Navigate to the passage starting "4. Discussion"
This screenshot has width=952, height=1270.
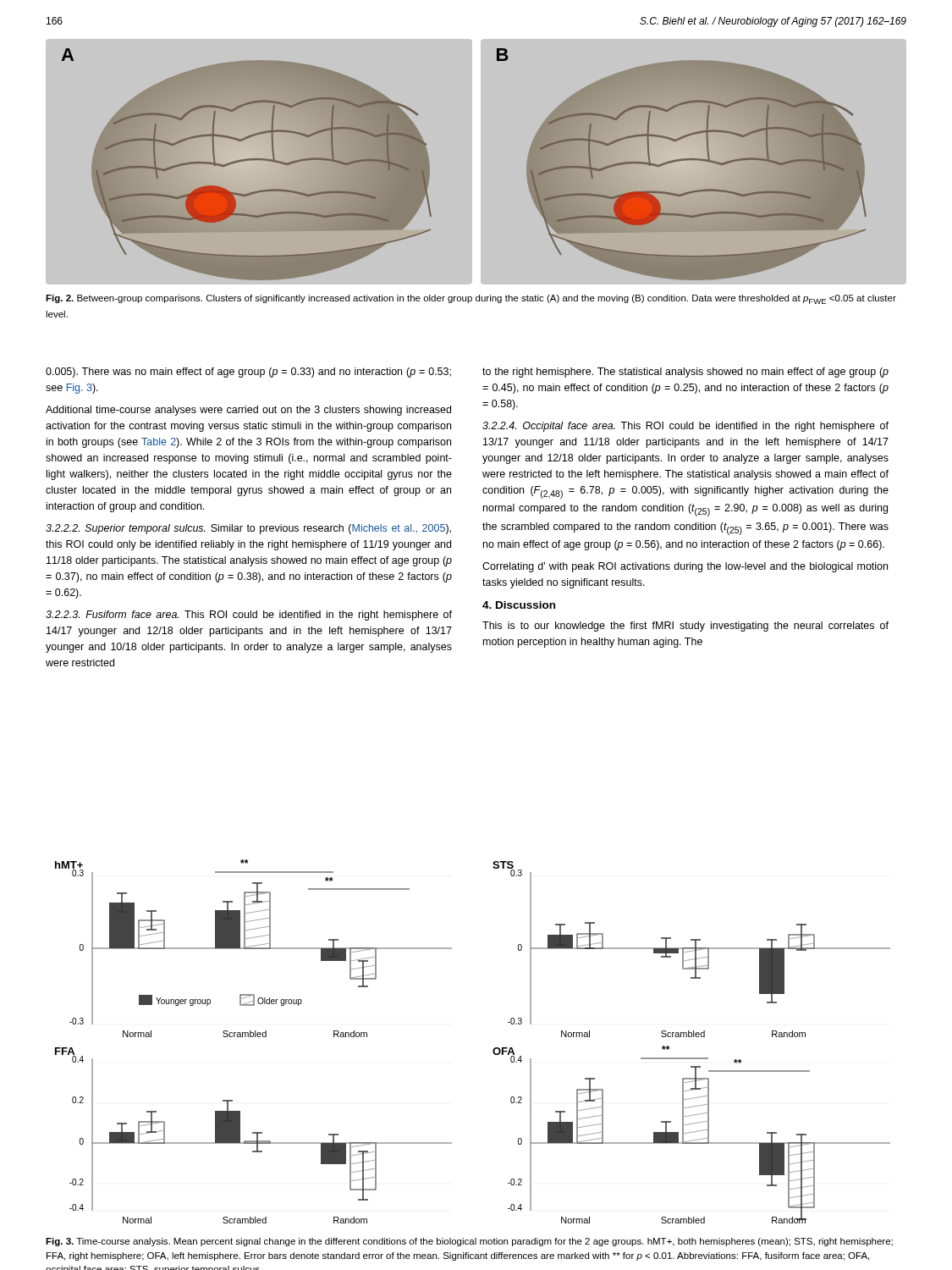[x=519, y=605]
